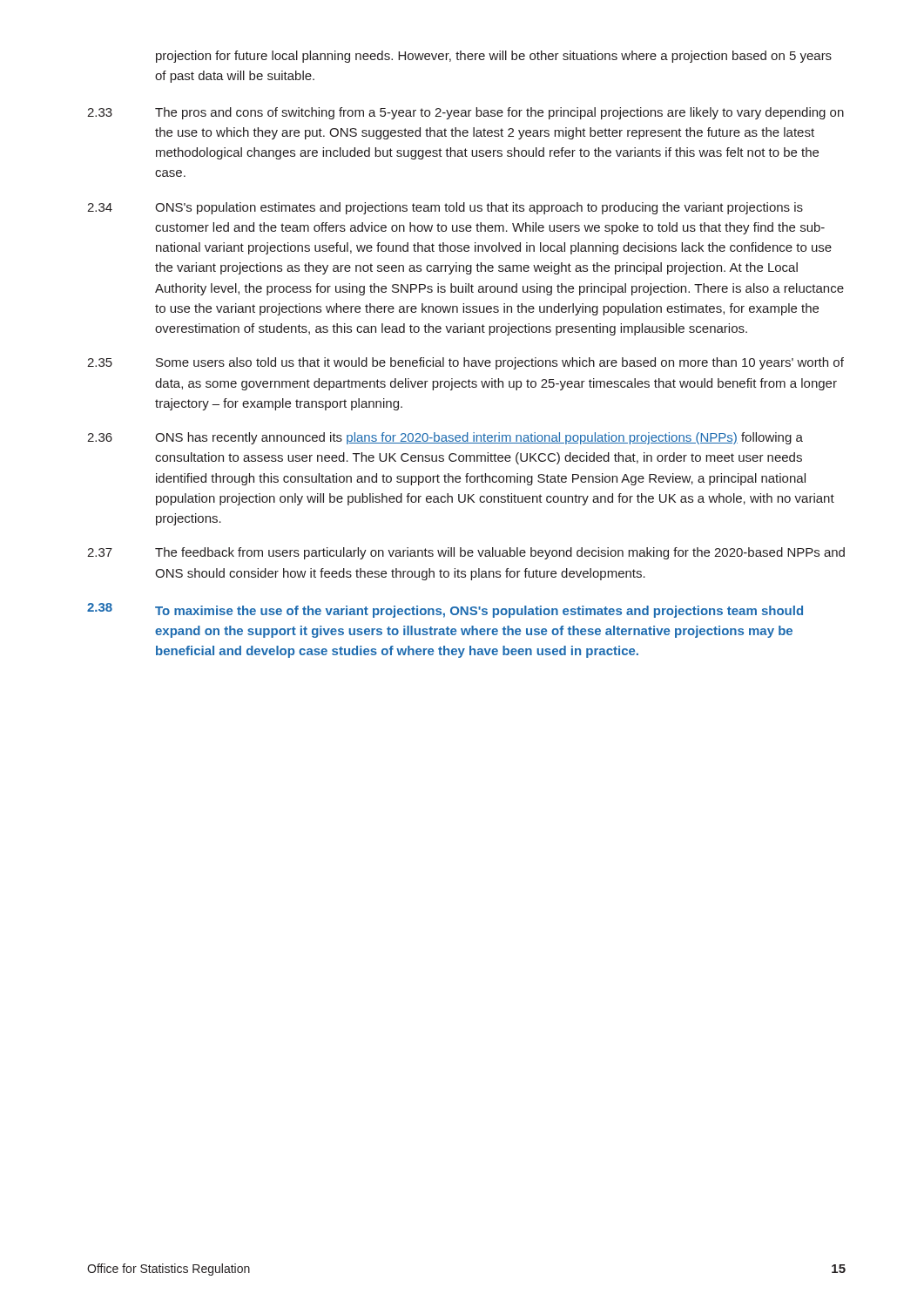924x1307 pixels.
Task: Select the passage starting "2.35 Some users"
Action: (x=466, y=383)
